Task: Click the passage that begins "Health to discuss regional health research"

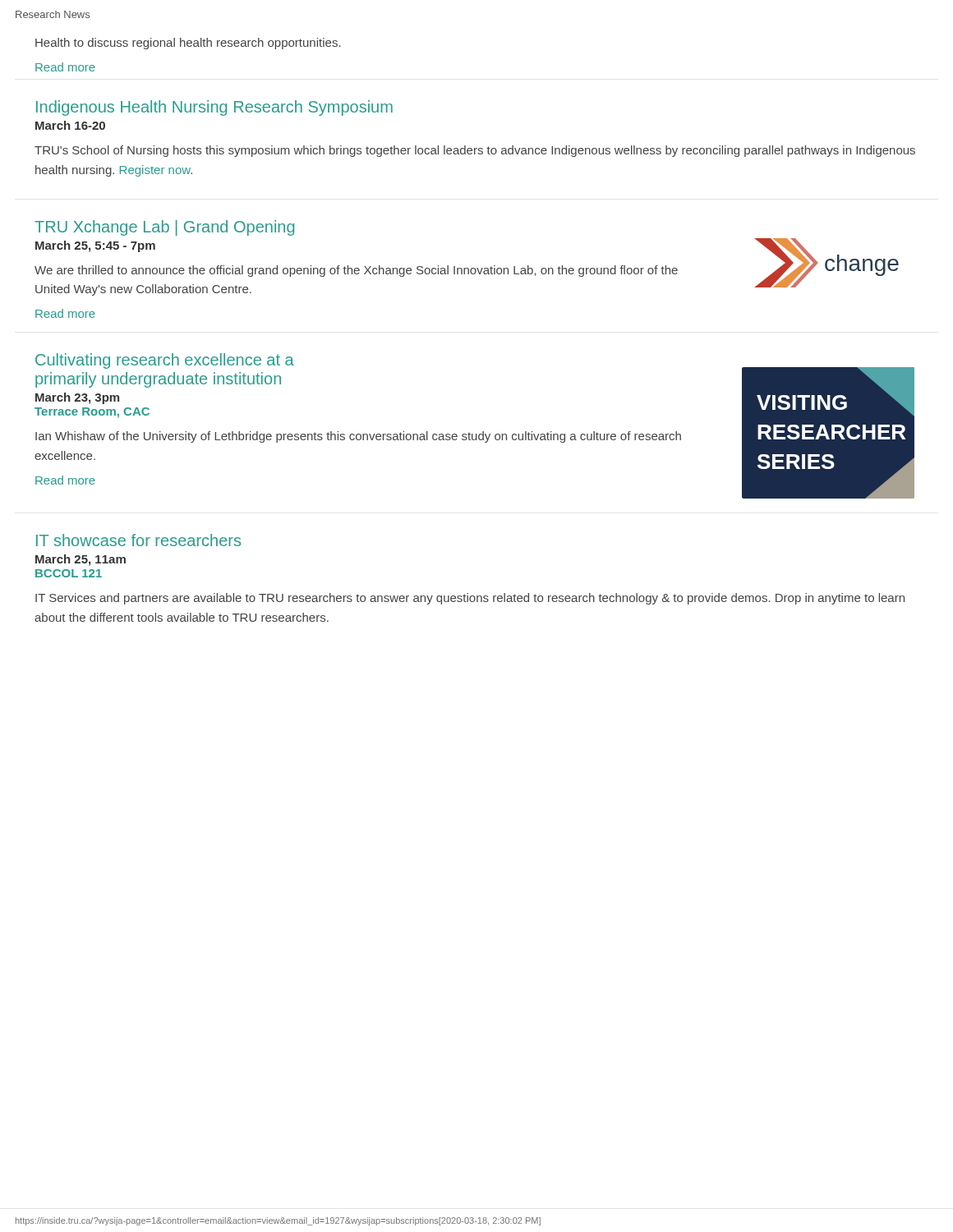Action: (x=188, y=42)
